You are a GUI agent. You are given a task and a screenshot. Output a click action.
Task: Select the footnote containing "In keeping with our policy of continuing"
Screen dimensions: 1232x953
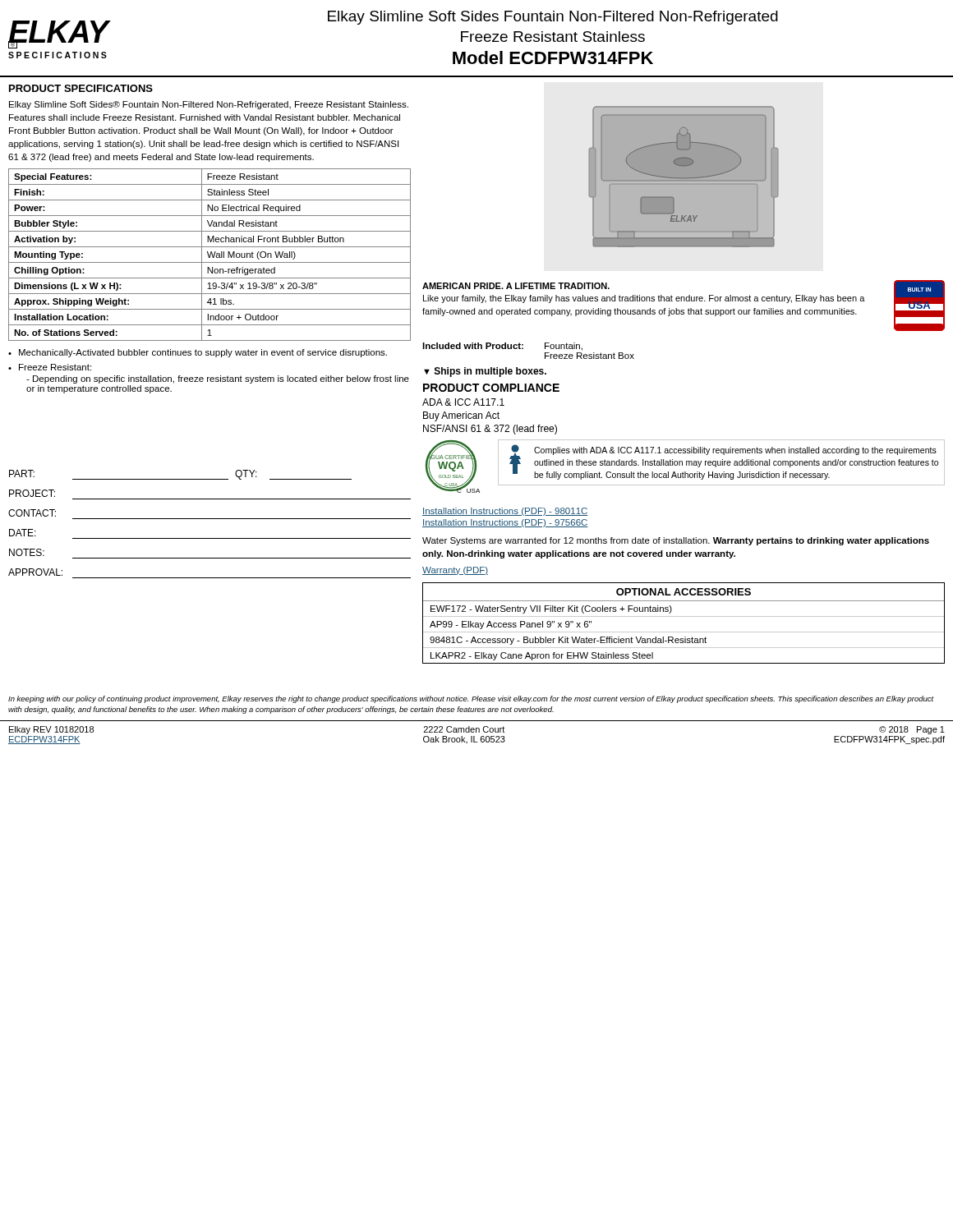coord(471,704)
